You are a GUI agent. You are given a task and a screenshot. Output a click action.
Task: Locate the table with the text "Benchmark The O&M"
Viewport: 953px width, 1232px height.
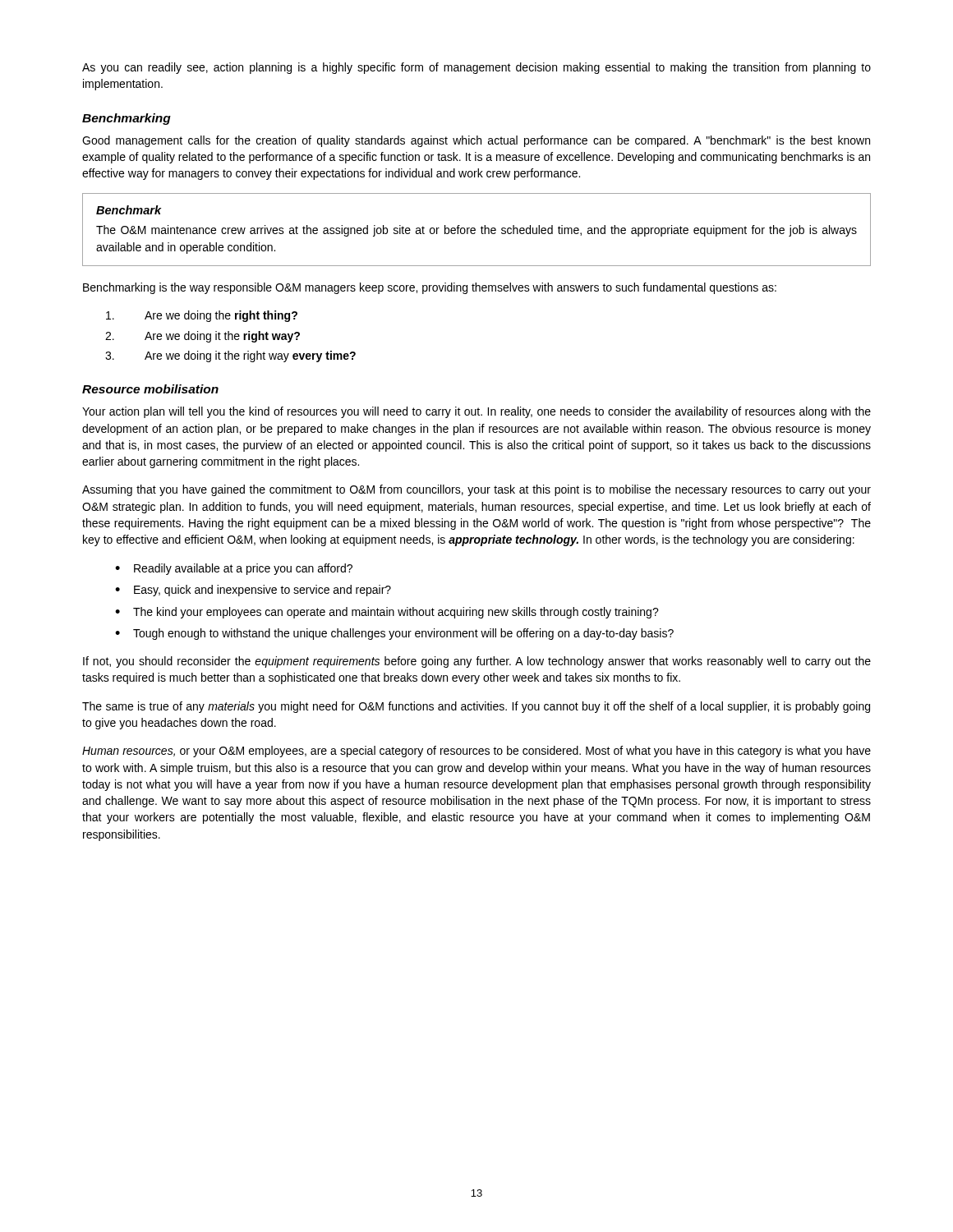tap(476, 230)
